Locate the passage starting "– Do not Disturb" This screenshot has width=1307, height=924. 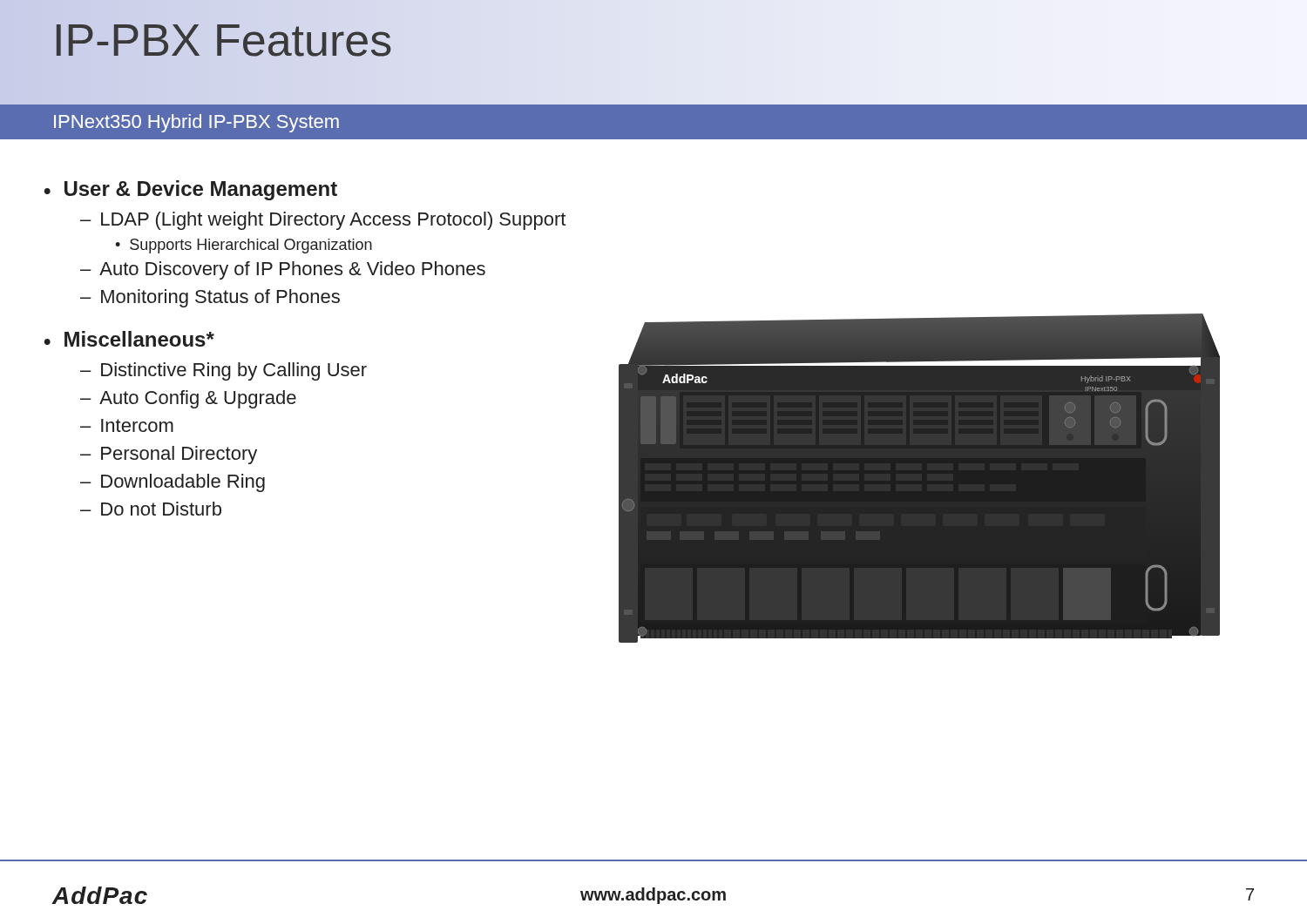[151, 509]
